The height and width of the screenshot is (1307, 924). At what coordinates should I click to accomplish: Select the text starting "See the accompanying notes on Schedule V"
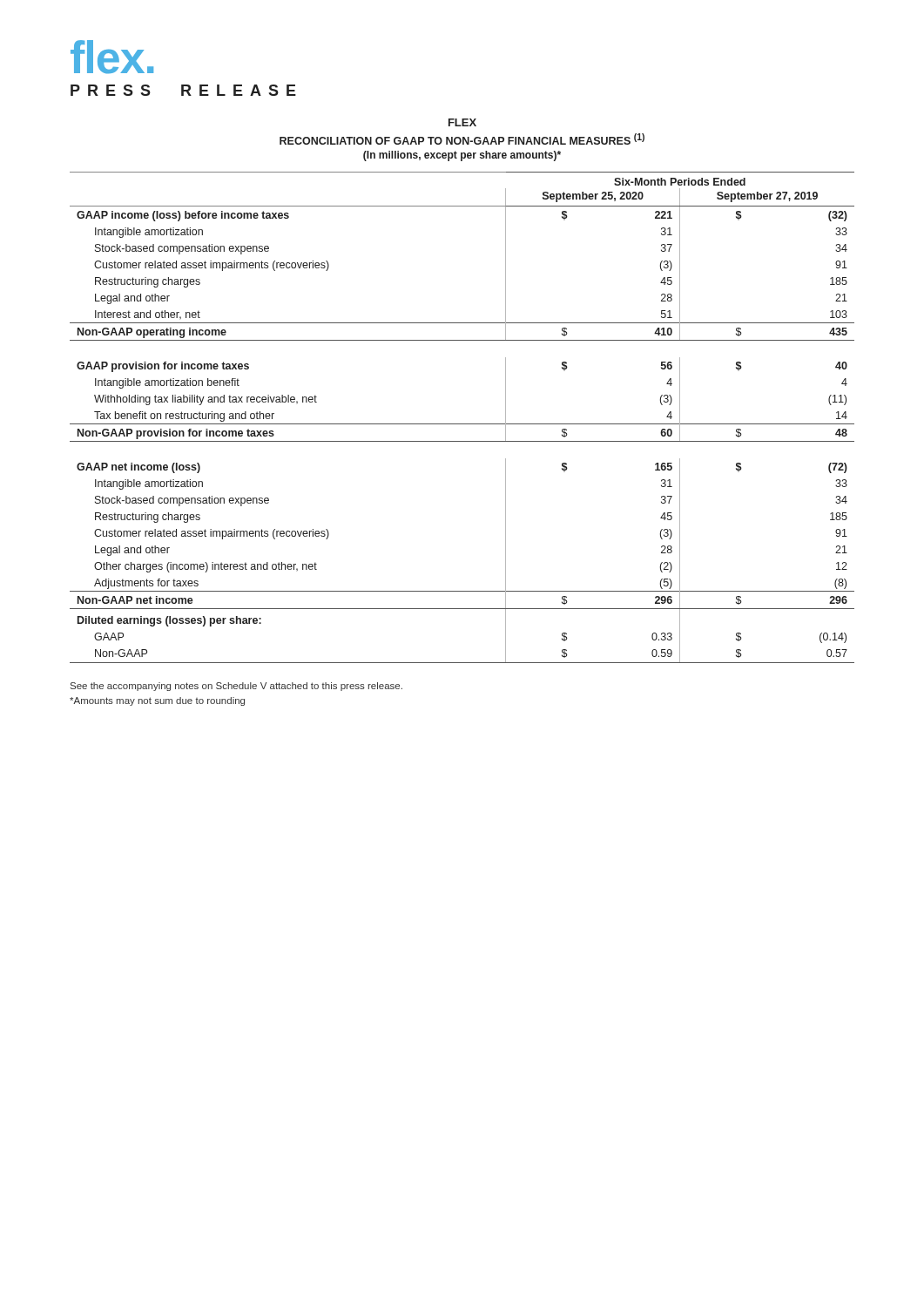pos(236,693)
